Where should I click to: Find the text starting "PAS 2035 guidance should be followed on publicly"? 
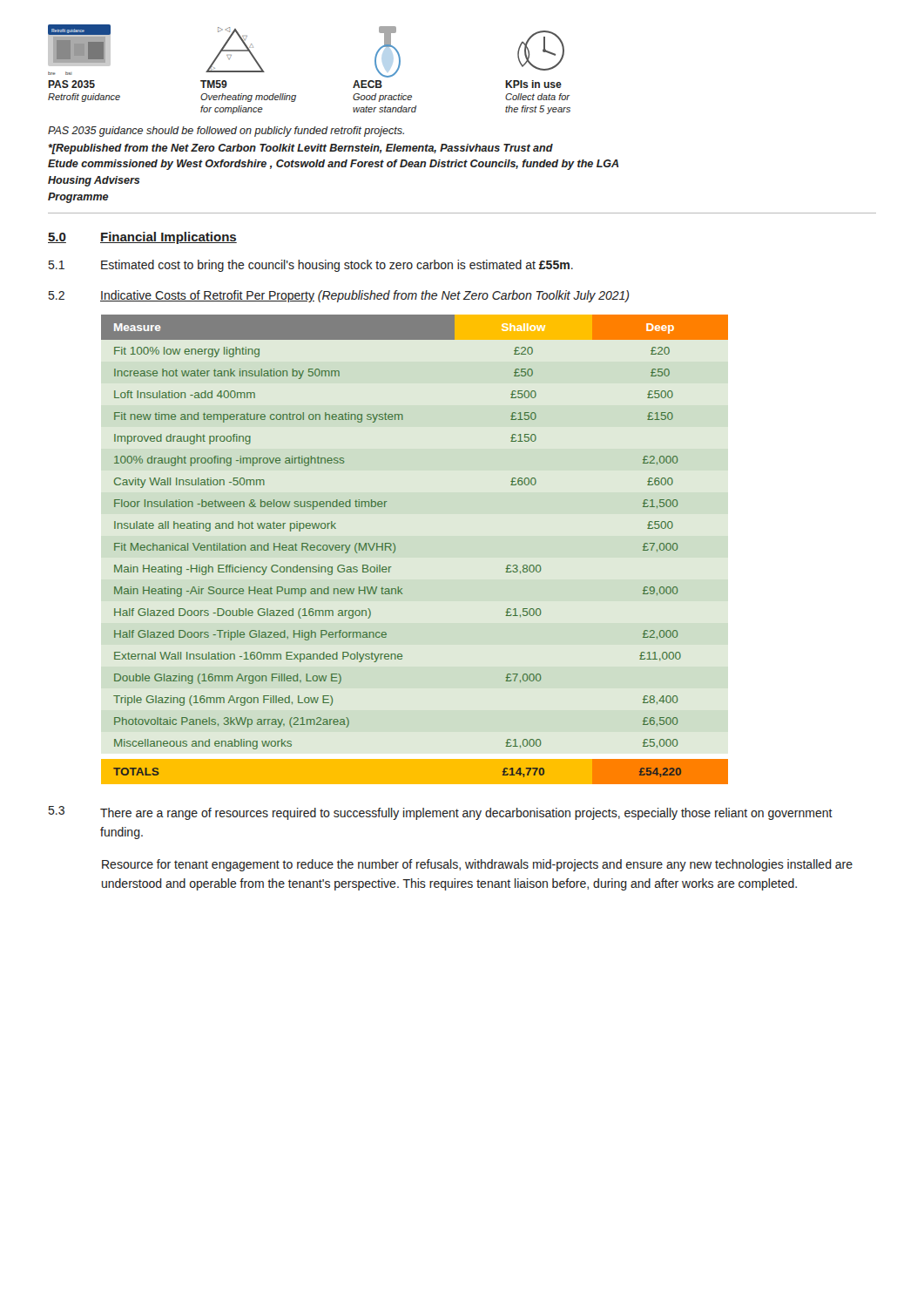click(x=227, y=130)
